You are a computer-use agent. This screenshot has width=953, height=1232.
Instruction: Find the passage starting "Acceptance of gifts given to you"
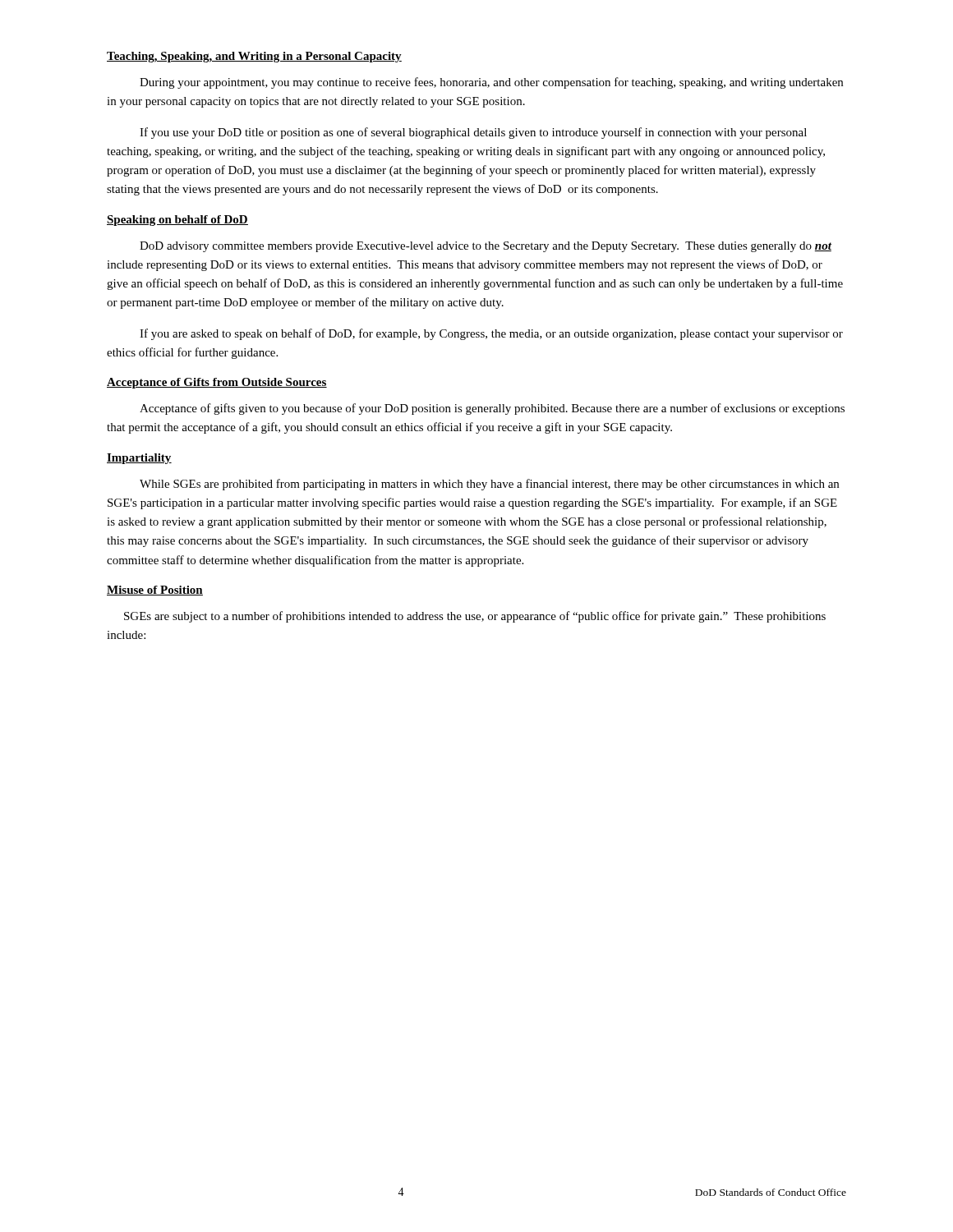476,418
